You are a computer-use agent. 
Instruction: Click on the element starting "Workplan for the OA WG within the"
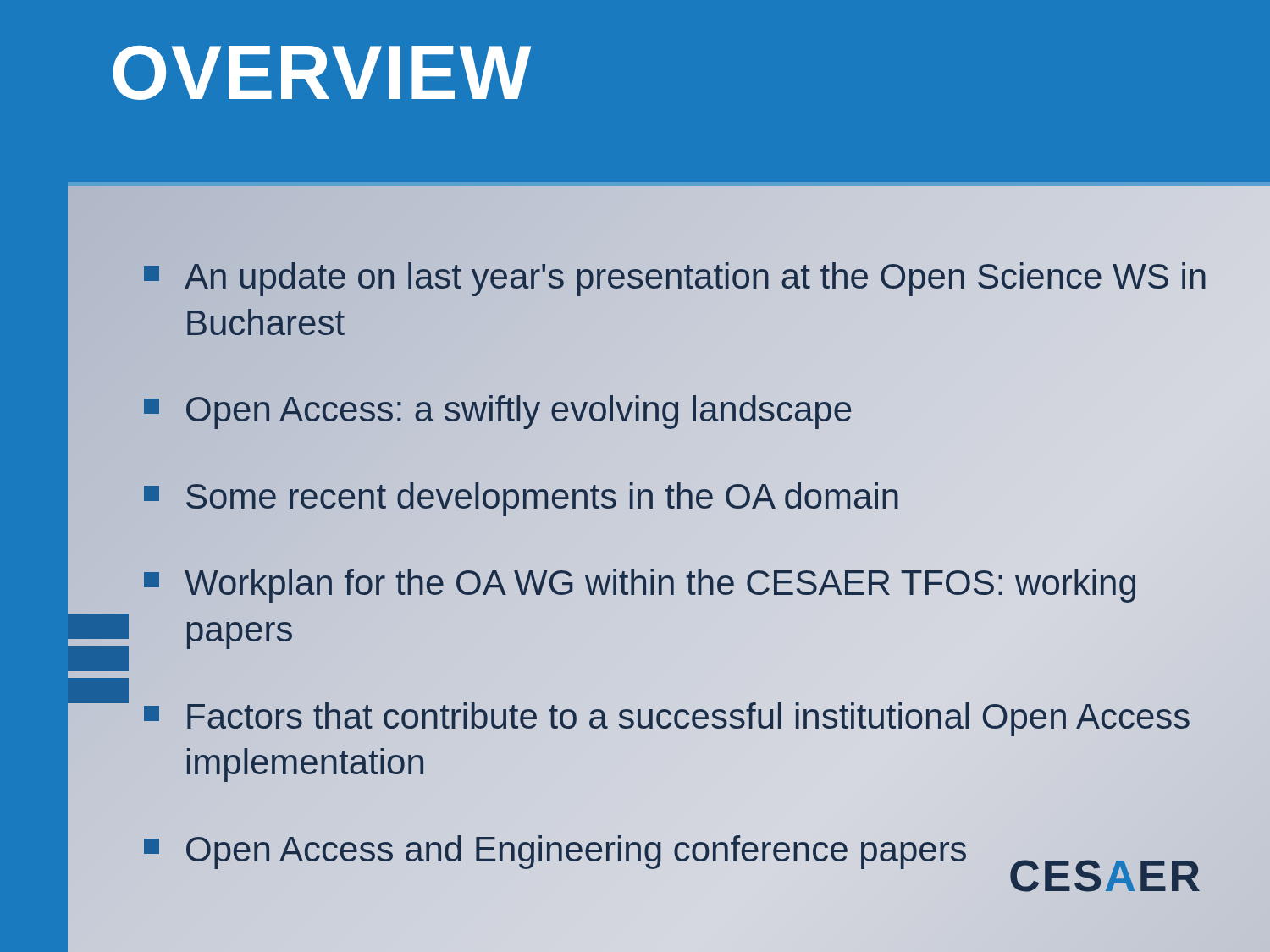tap(677, 607)
